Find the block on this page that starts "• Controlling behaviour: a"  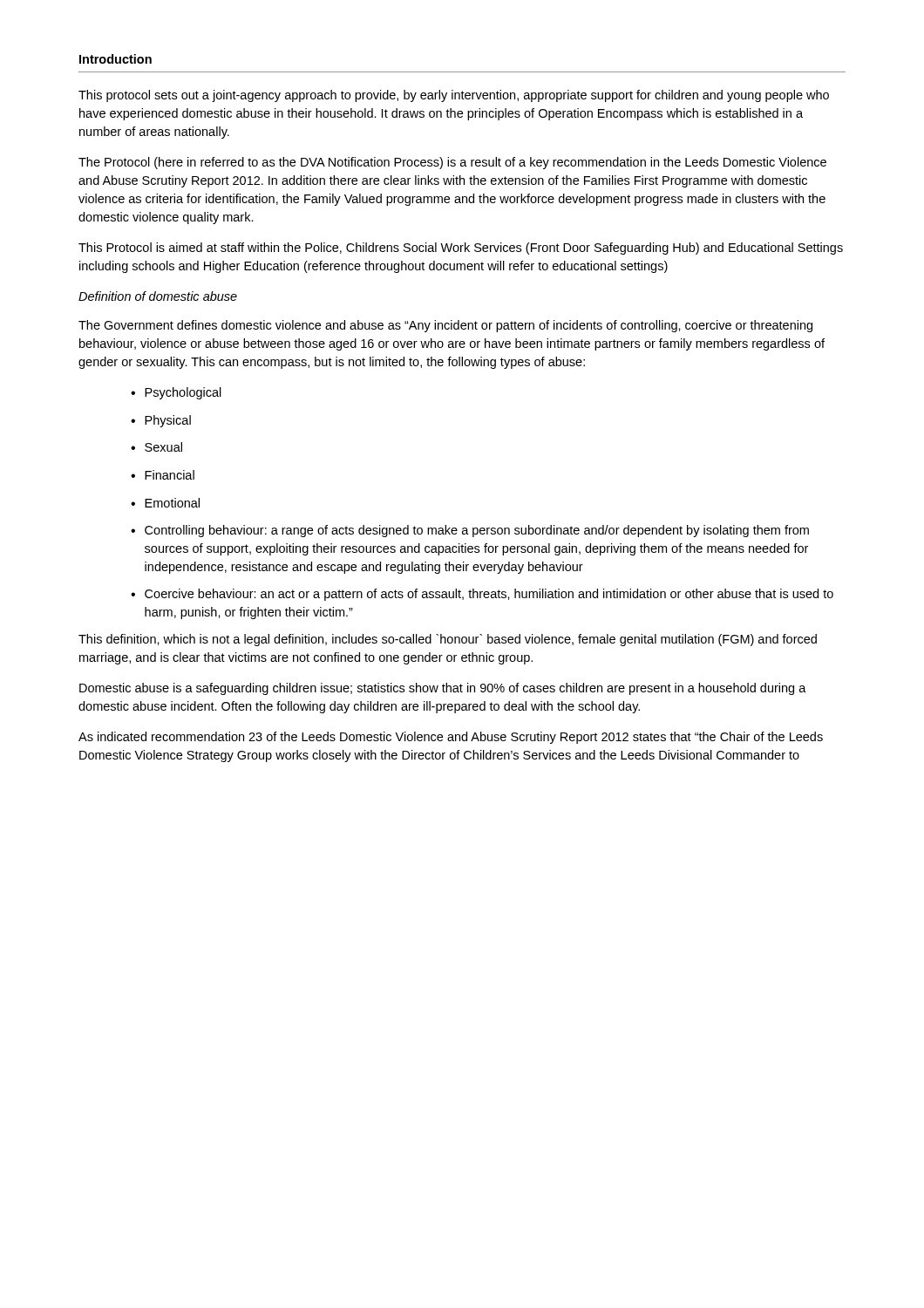click(488, 549)
